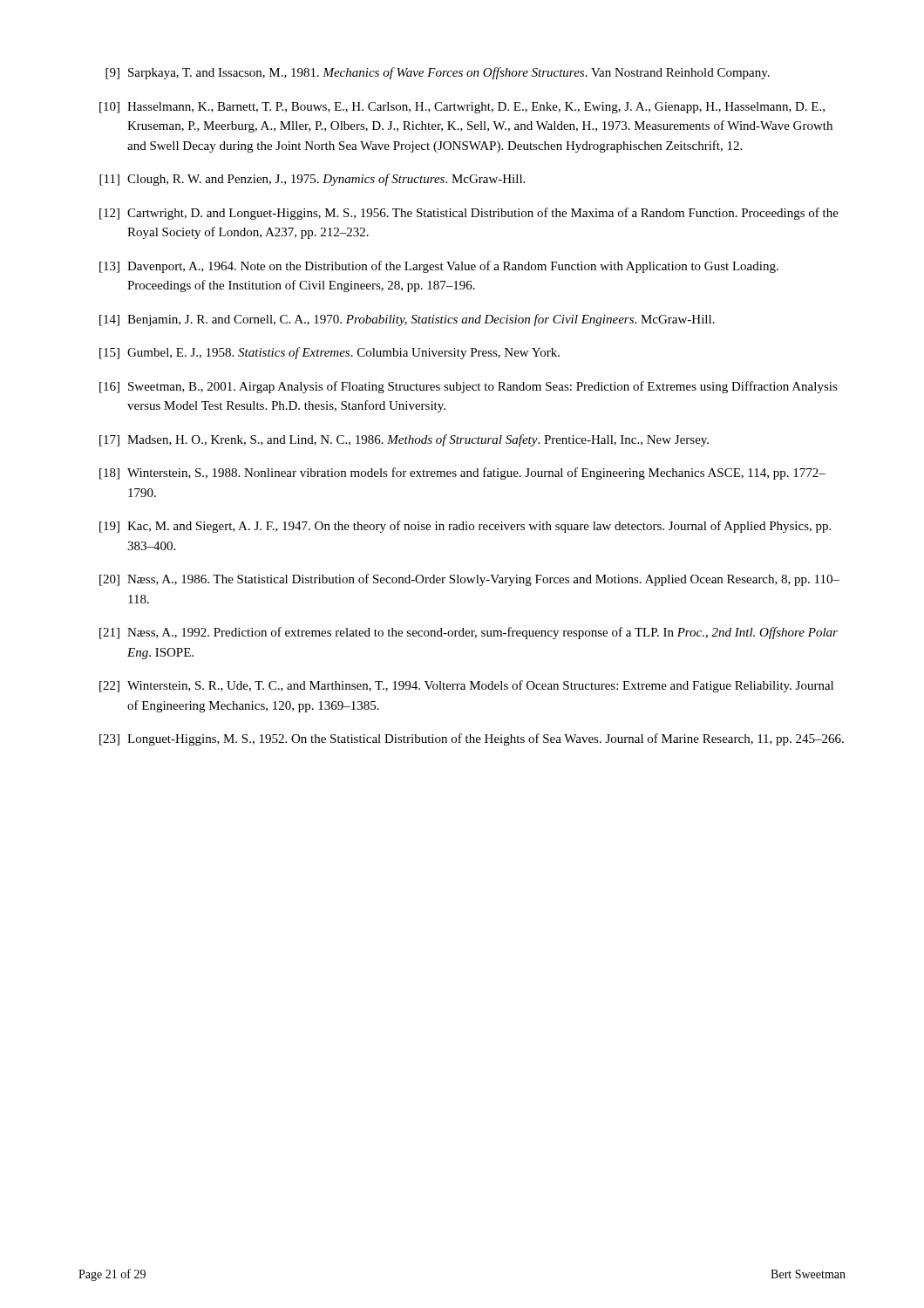Select the list item that reads "[17] Madsen, H. O.,"
This screenshot has width=924, height=1308.
(462, 439)
